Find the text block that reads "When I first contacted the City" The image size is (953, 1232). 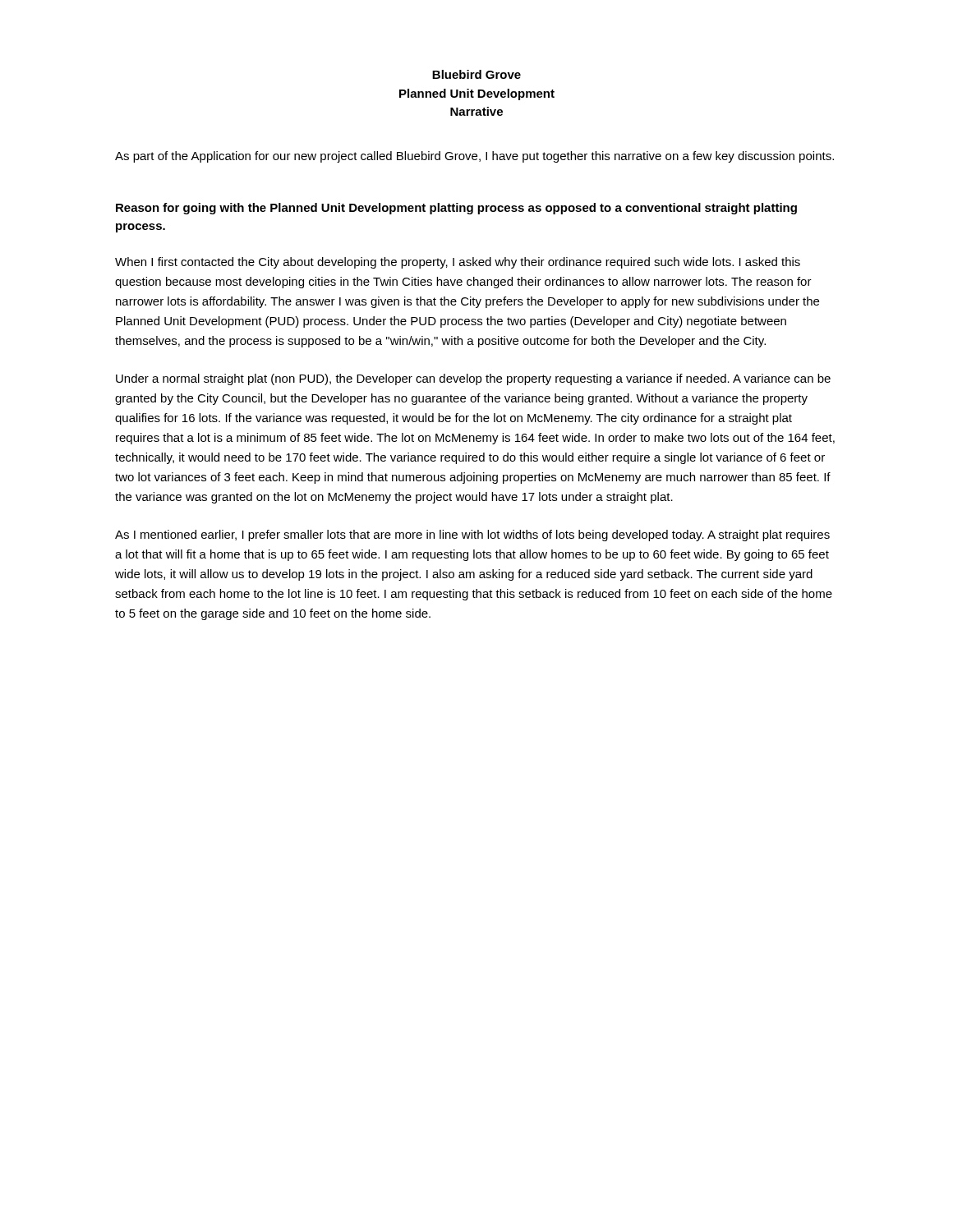point(467,301)
